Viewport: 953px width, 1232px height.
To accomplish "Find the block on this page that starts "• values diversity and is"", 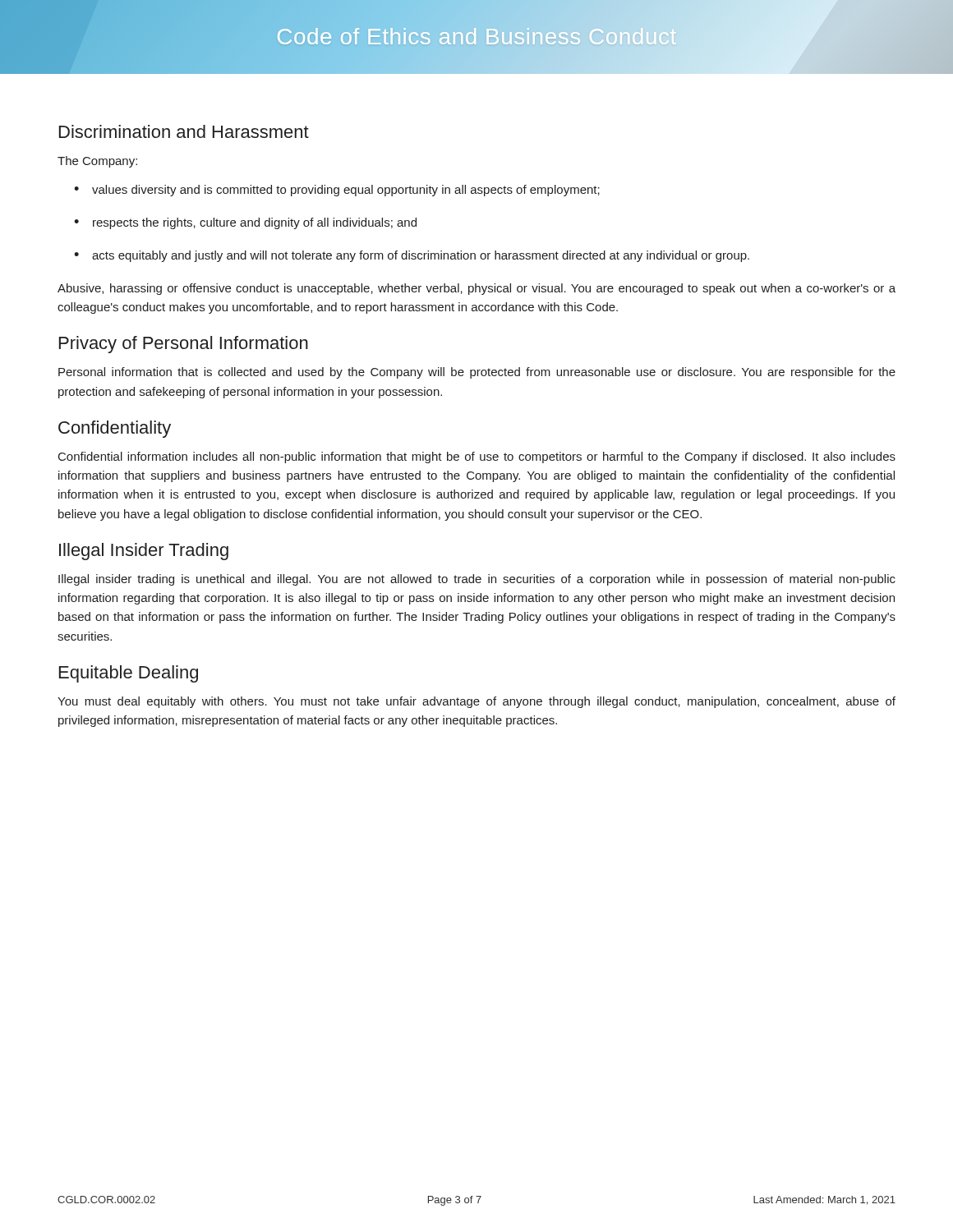I will (485, 191).
